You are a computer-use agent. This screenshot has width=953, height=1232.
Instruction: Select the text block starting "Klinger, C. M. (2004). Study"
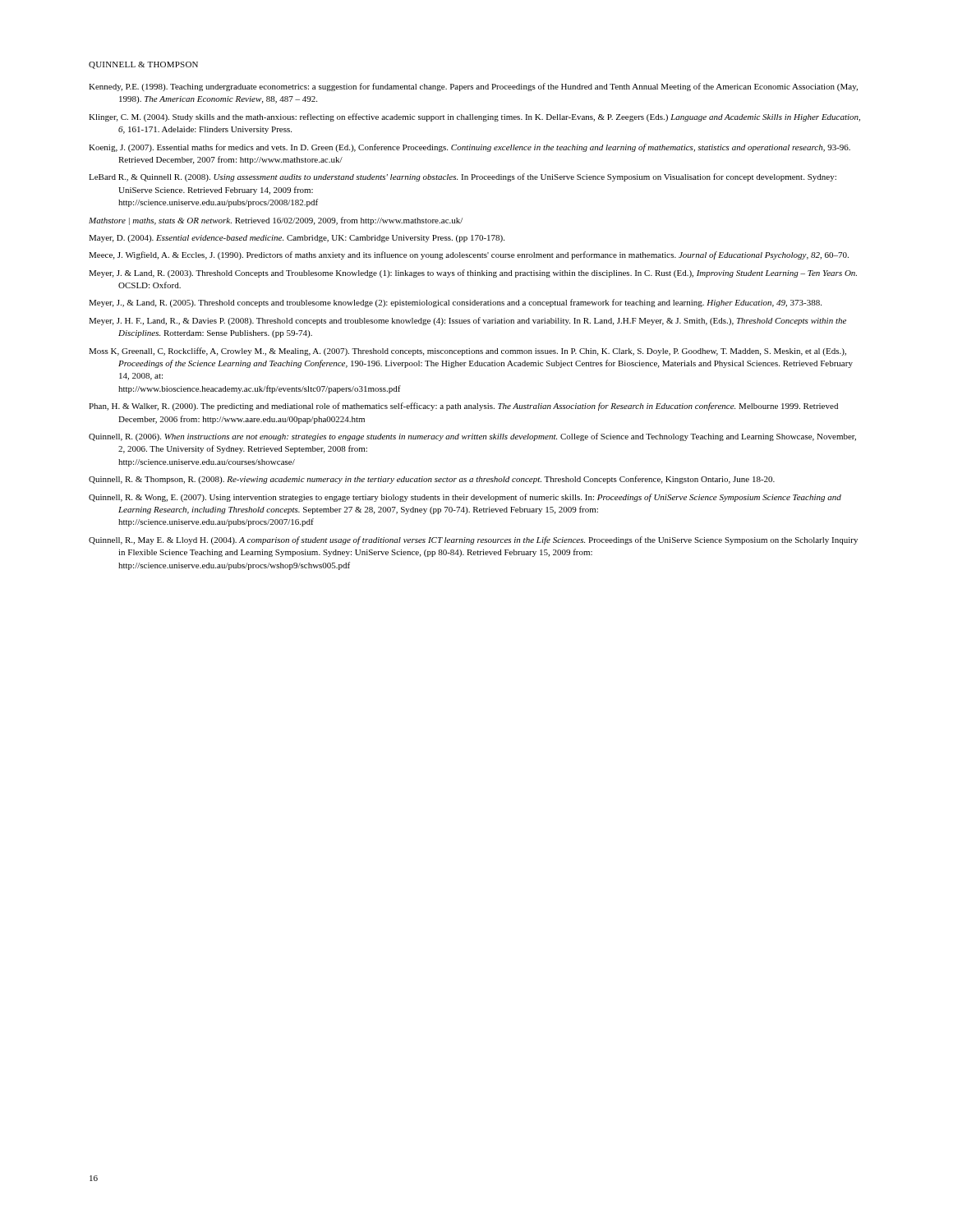pos(475,123)
